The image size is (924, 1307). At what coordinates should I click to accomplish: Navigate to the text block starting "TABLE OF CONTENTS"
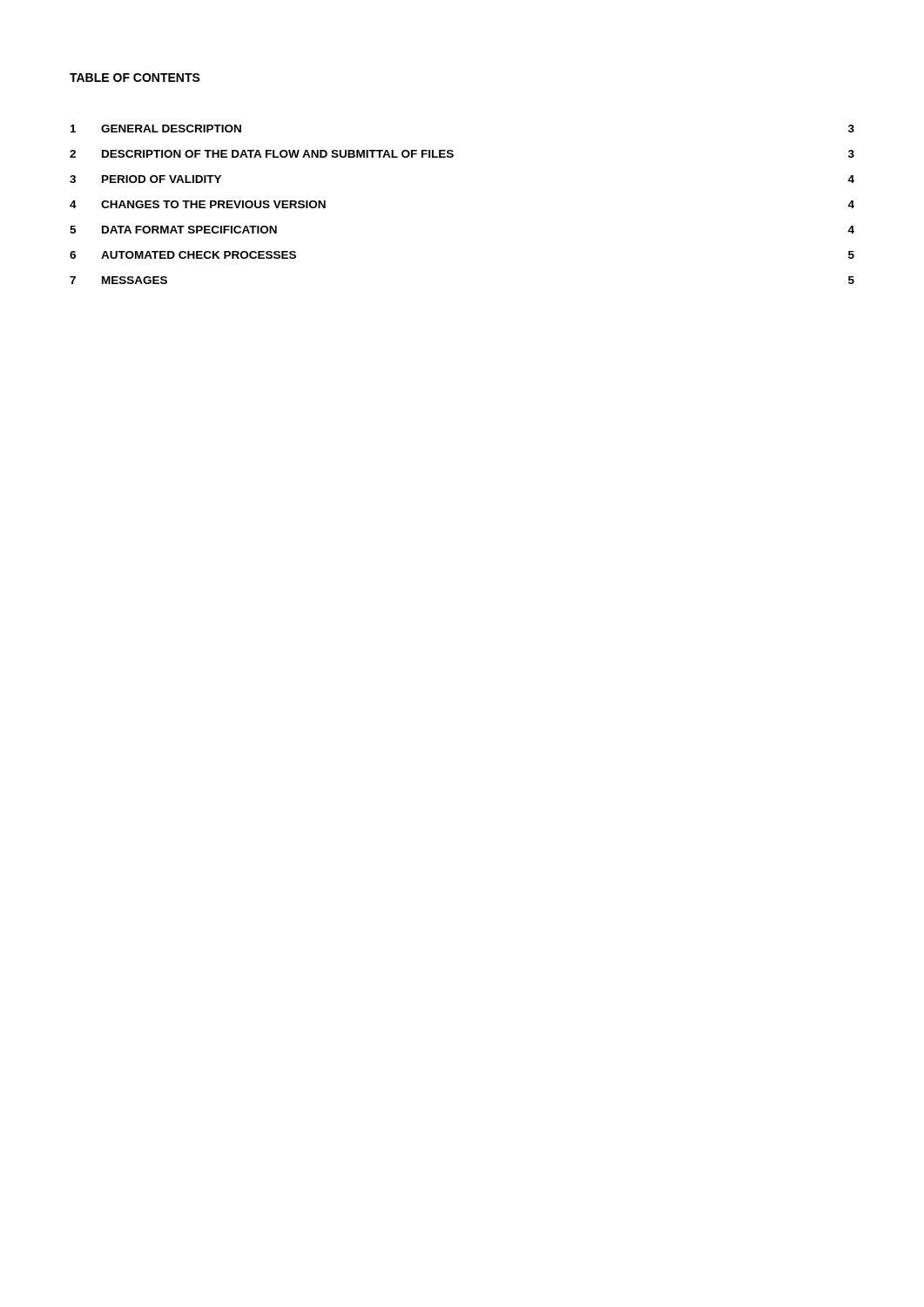(135, 78)
